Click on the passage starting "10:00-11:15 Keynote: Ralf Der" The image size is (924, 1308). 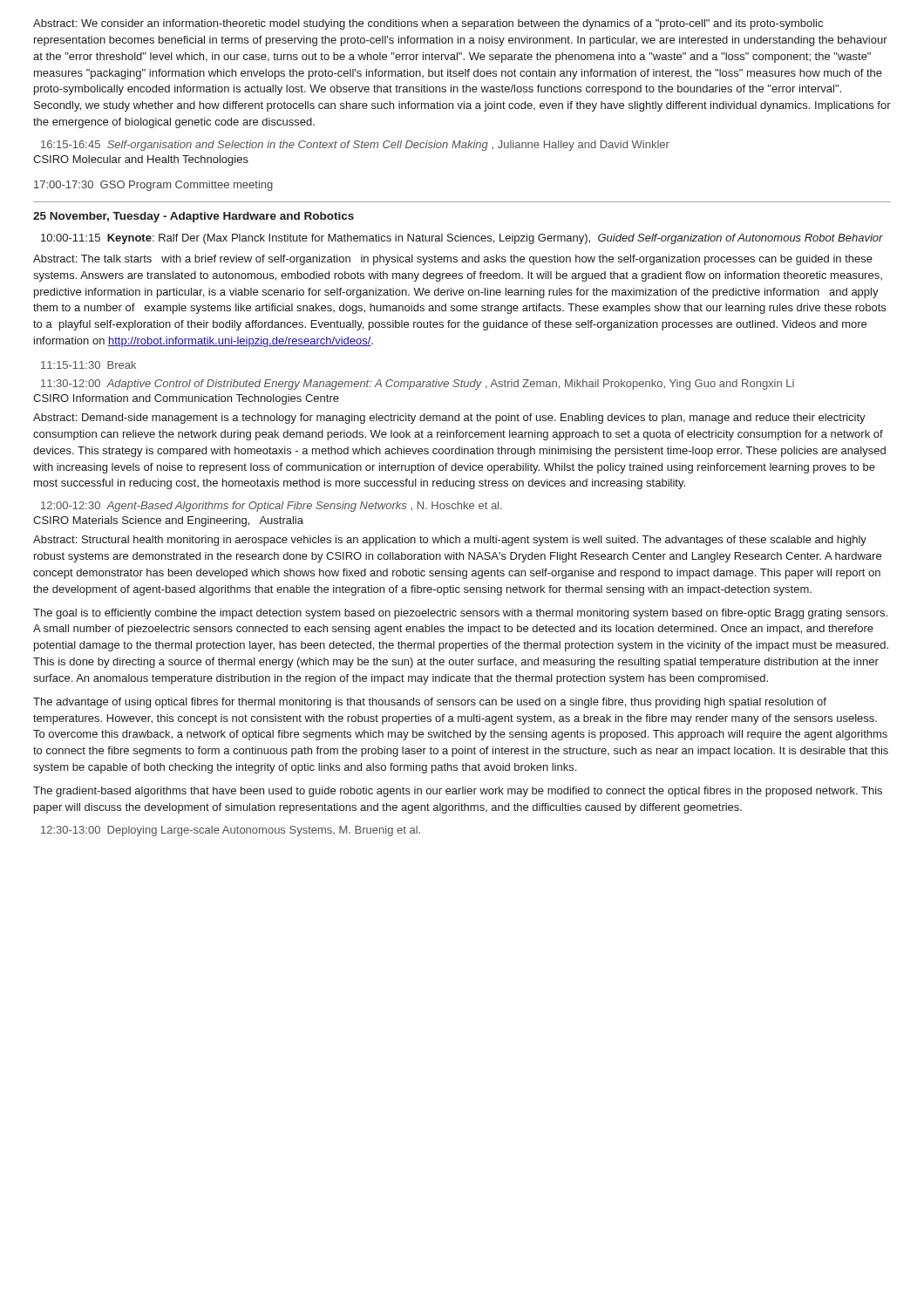point(461,238)
